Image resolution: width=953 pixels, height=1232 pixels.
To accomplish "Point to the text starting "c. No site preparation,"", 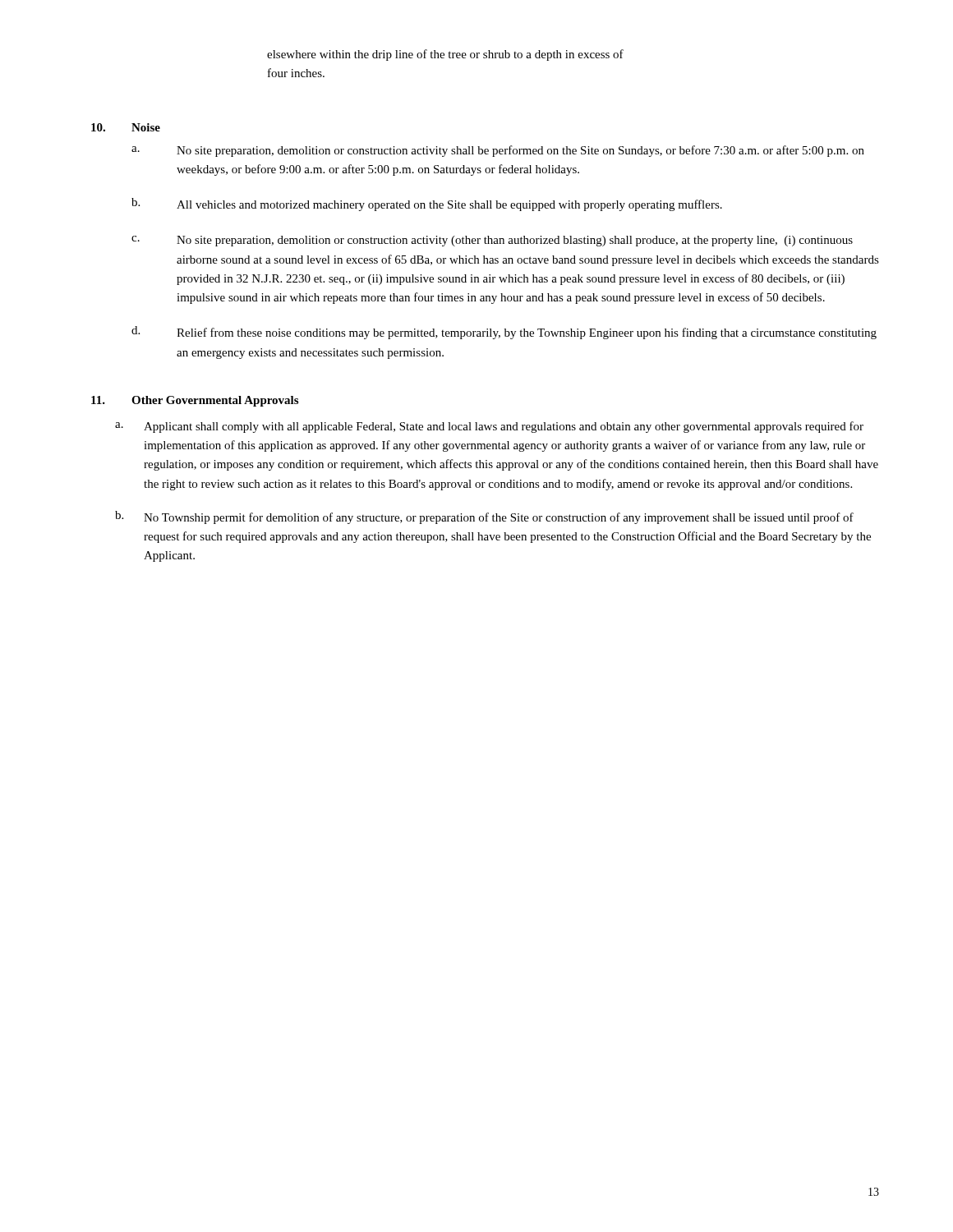I will click(505, 269).
